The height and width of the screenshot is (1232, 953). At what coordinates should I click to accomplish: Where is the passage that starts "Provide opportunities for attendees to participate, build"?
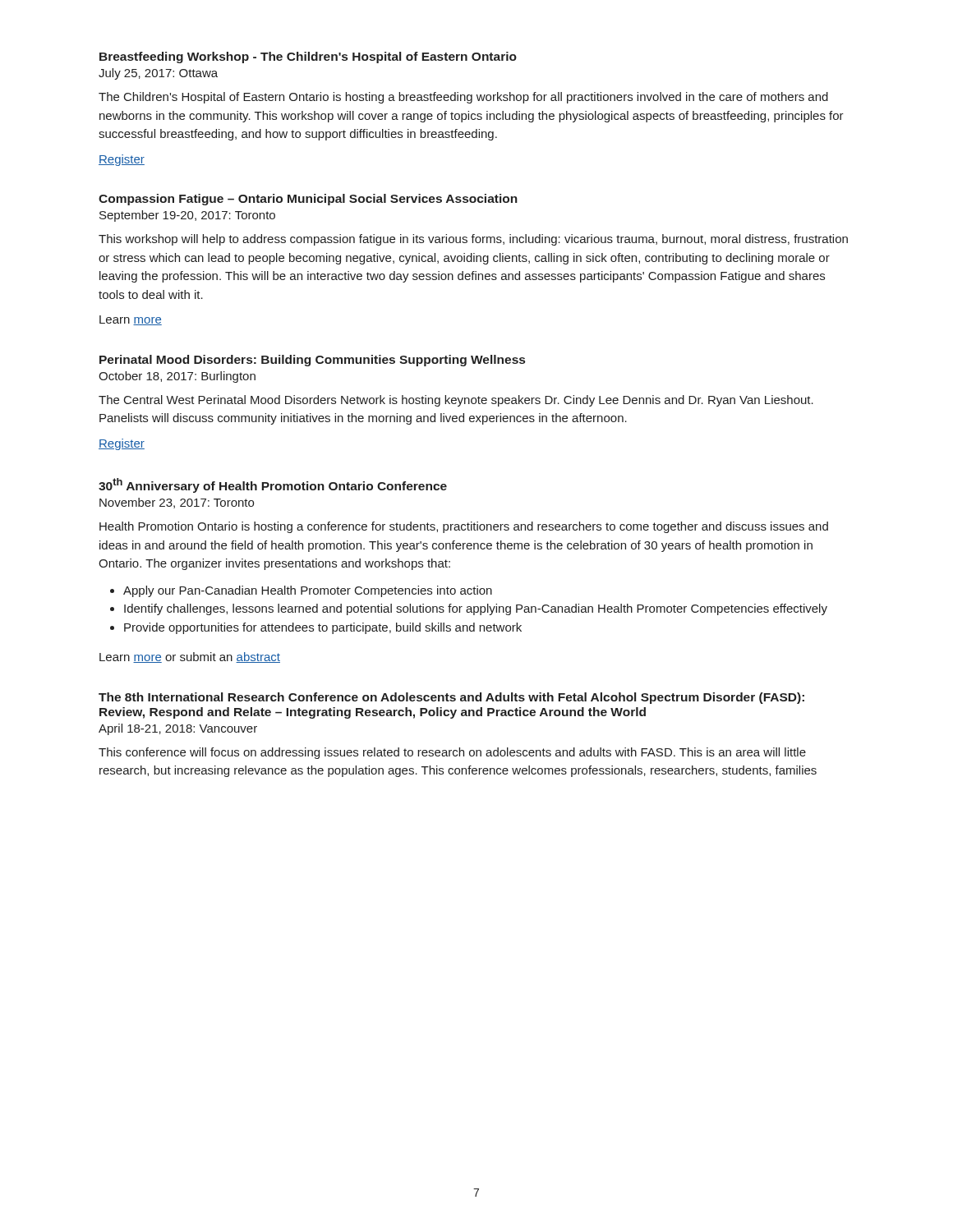(489, 627)
